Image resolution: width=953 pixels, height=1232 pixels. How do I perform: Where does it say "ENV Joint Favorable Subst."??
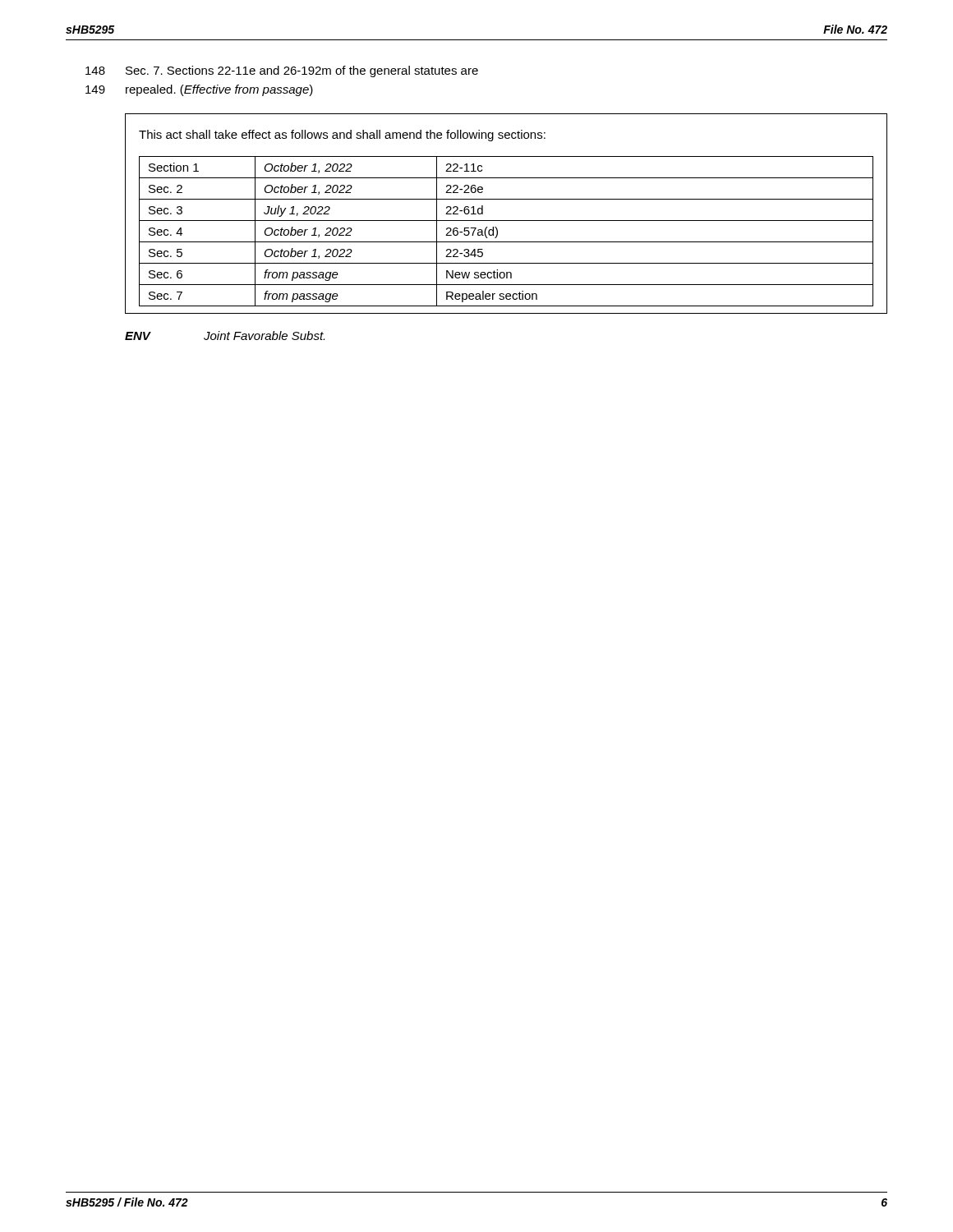pos(226,335)
